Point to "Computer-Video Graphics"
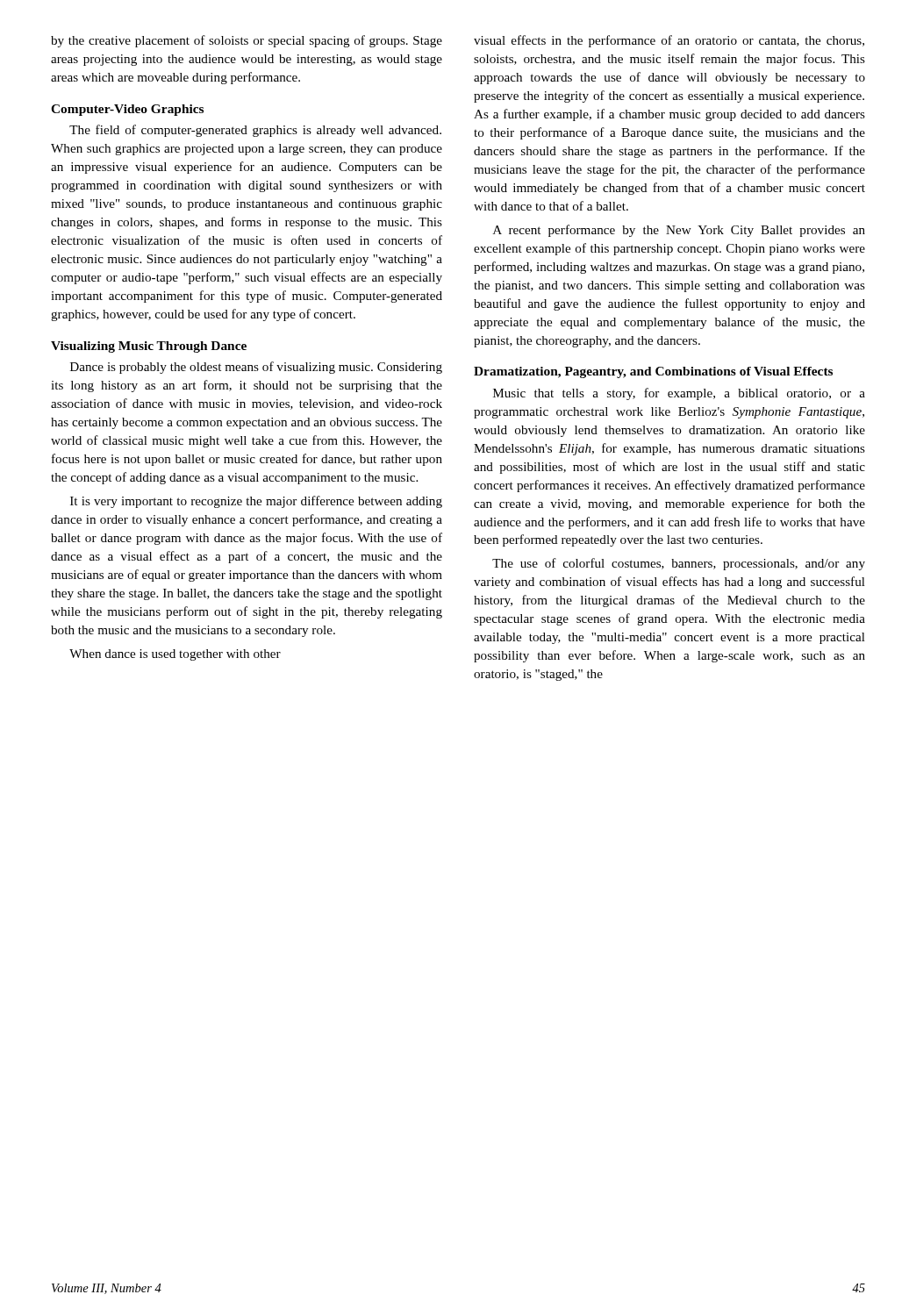The width and height of the screenshot is (916, 1316). (128, 108)
